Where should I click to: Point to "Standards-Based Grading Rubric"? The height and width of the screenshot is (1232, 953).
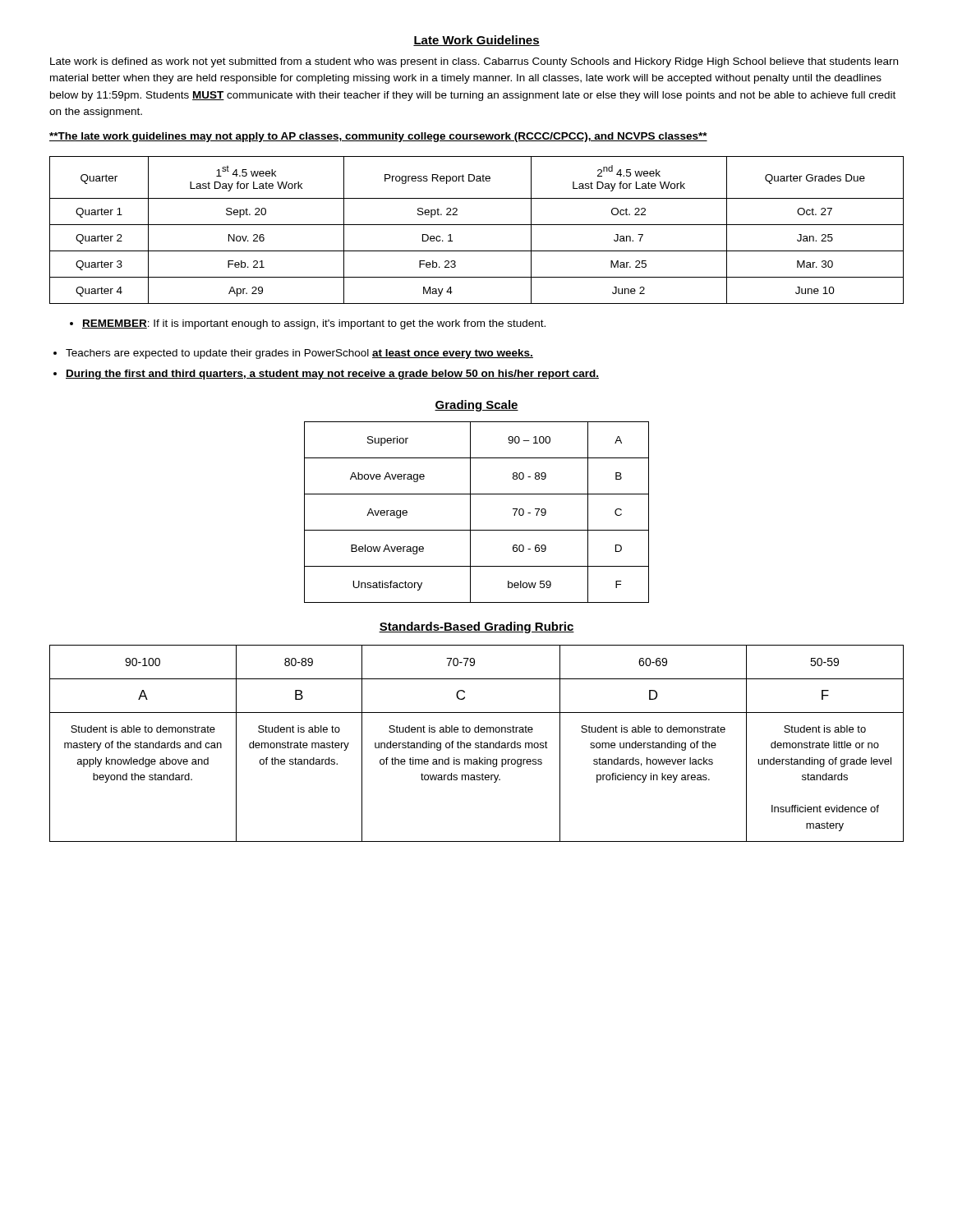pyautogui.click(x=476, y=626)
